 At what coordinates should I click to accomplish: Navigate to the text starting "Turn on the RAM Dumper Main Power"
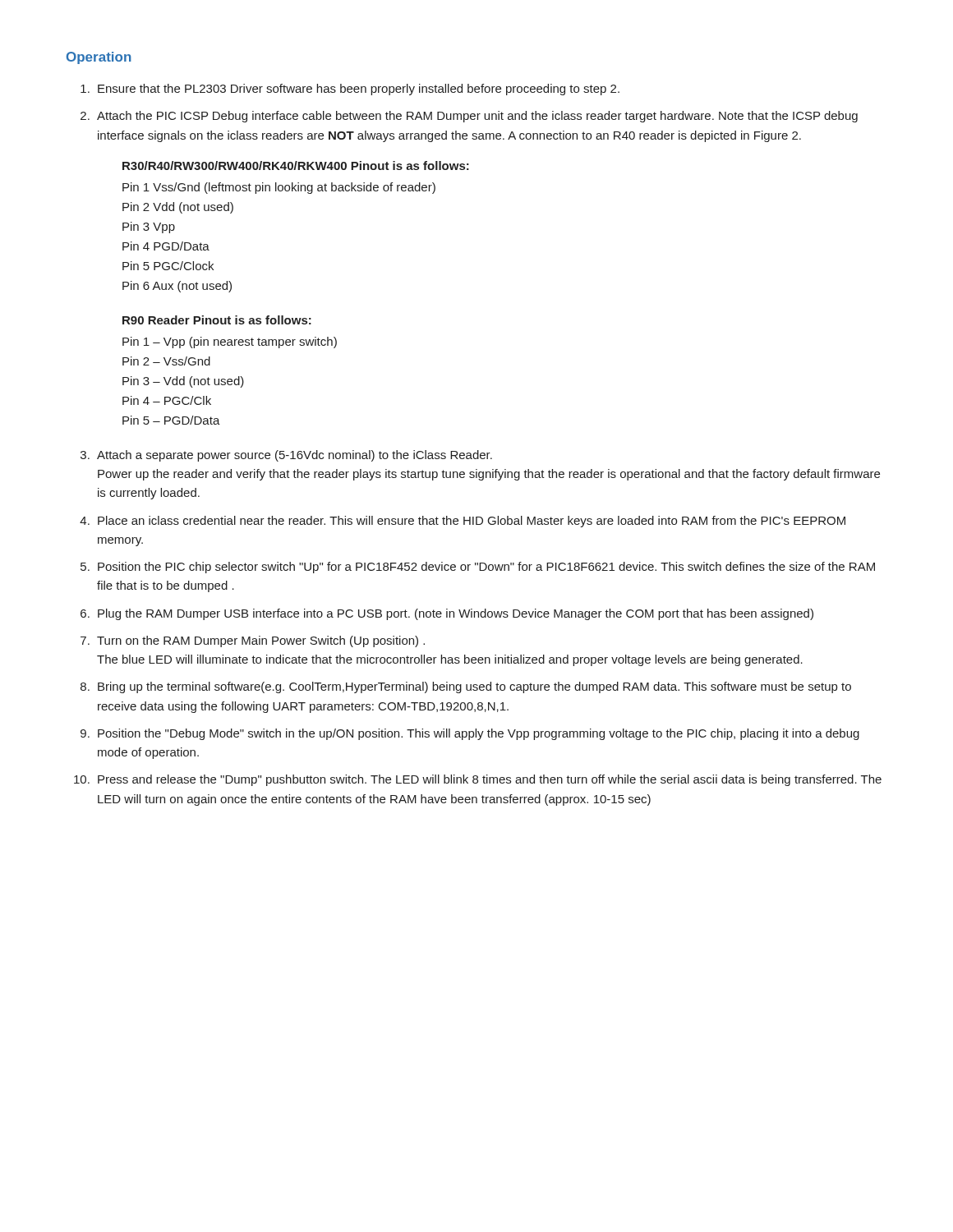(x=450, y=650)
